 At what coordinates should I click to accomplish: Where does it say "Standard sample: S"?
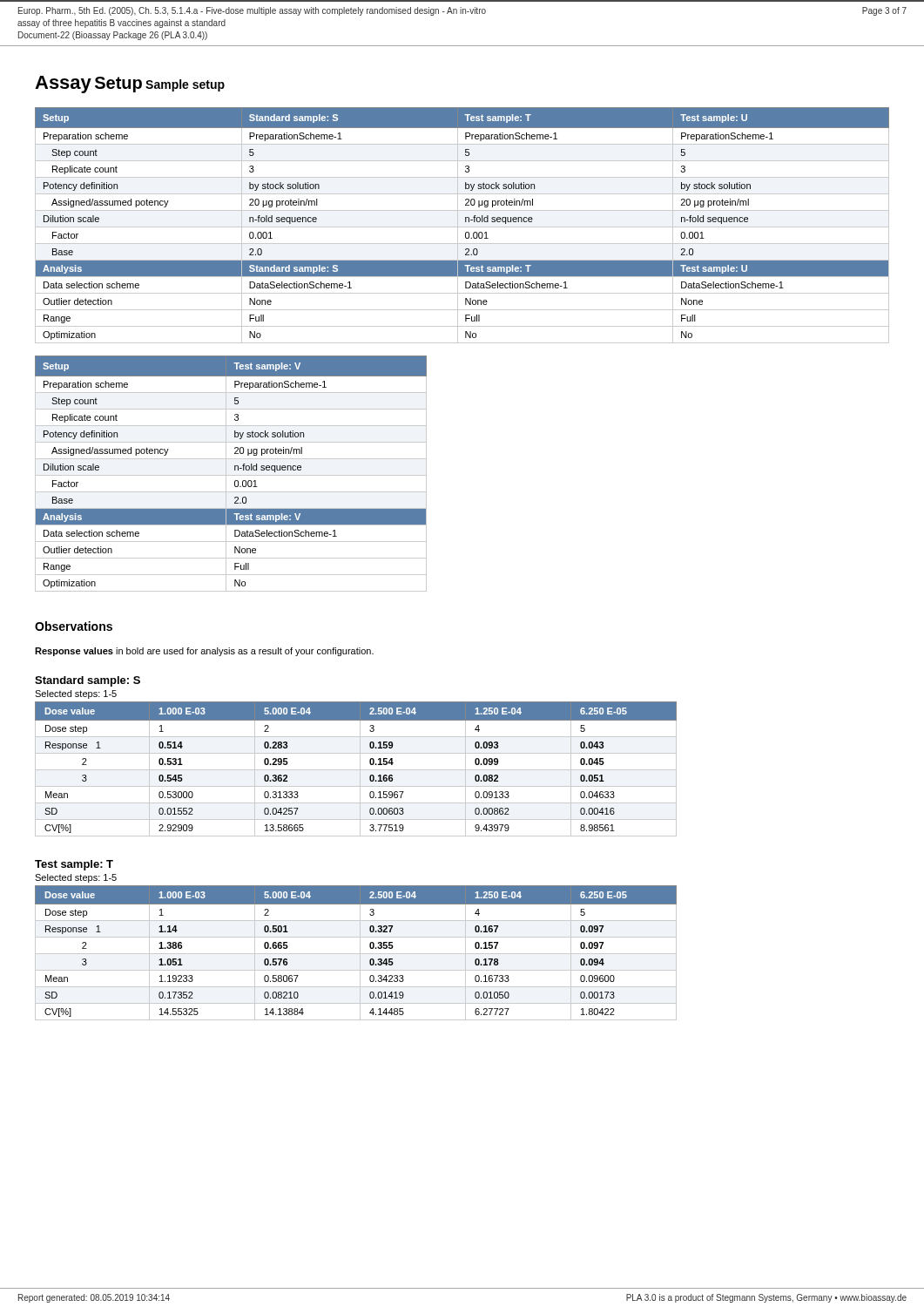coord(88,680)
